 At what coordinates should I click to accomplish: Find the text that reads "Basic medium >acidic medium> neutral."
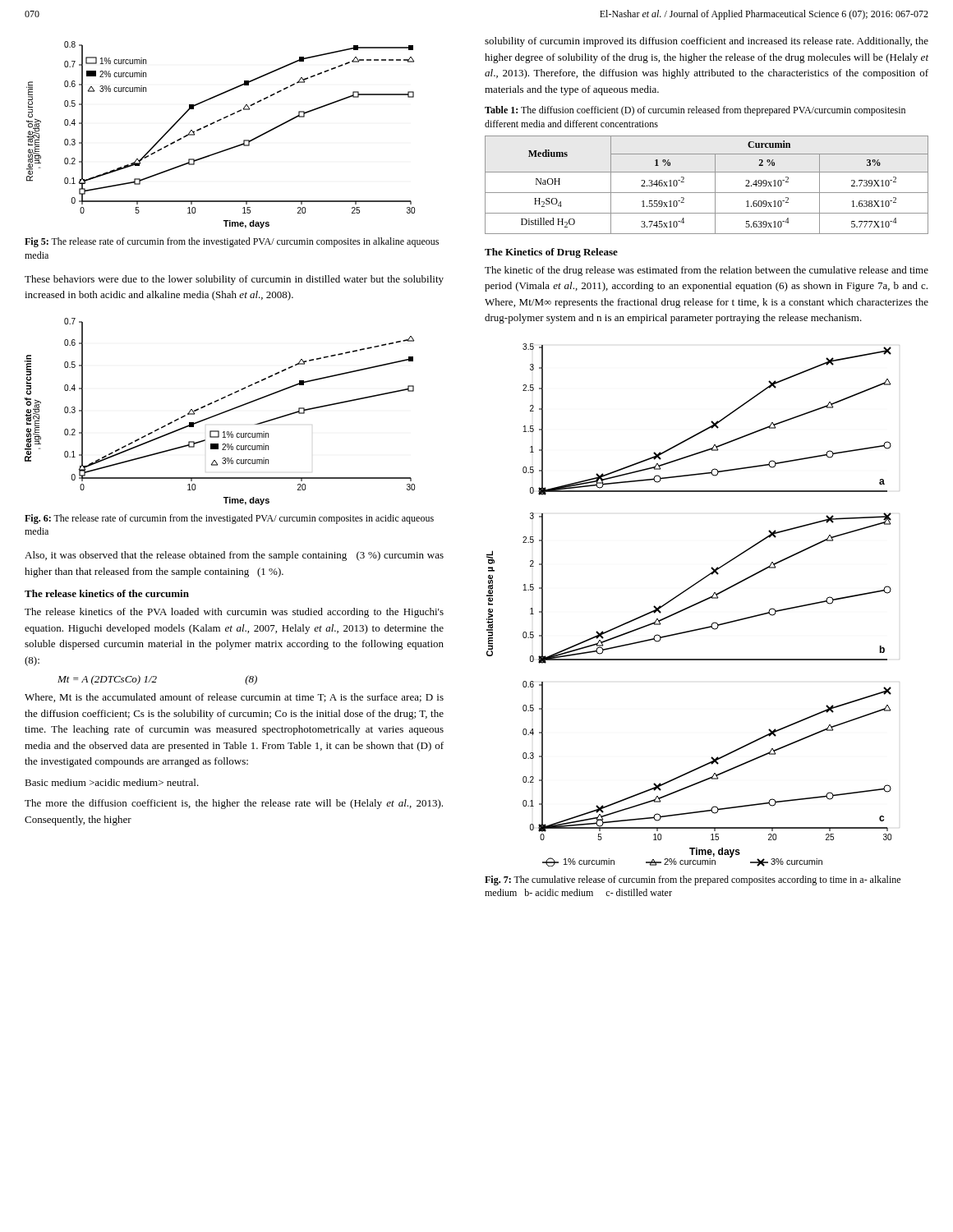coord(112,782)
